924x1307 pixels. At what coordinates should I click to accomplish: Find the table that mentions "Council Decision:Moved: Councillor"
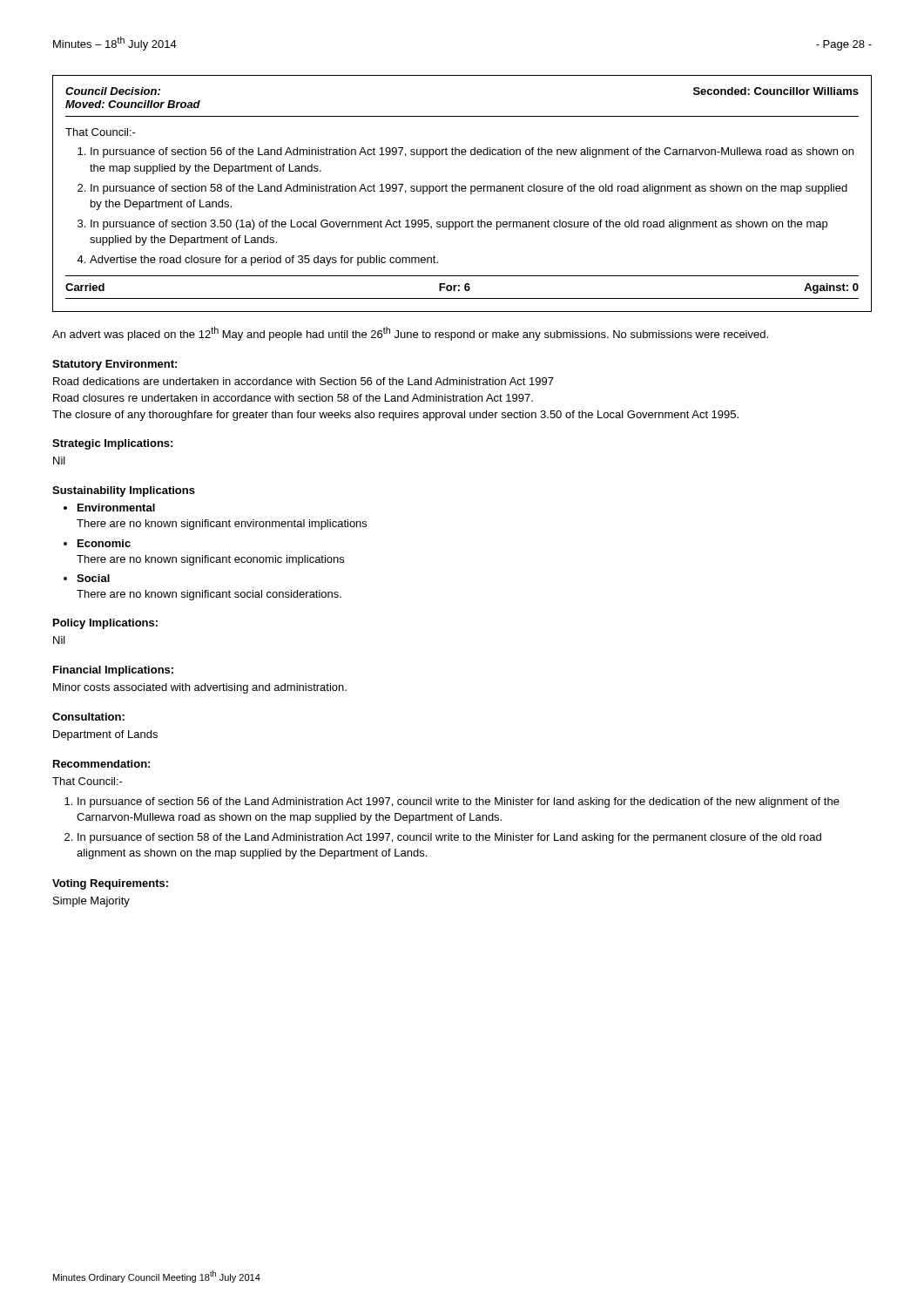[x=462, y=193]
